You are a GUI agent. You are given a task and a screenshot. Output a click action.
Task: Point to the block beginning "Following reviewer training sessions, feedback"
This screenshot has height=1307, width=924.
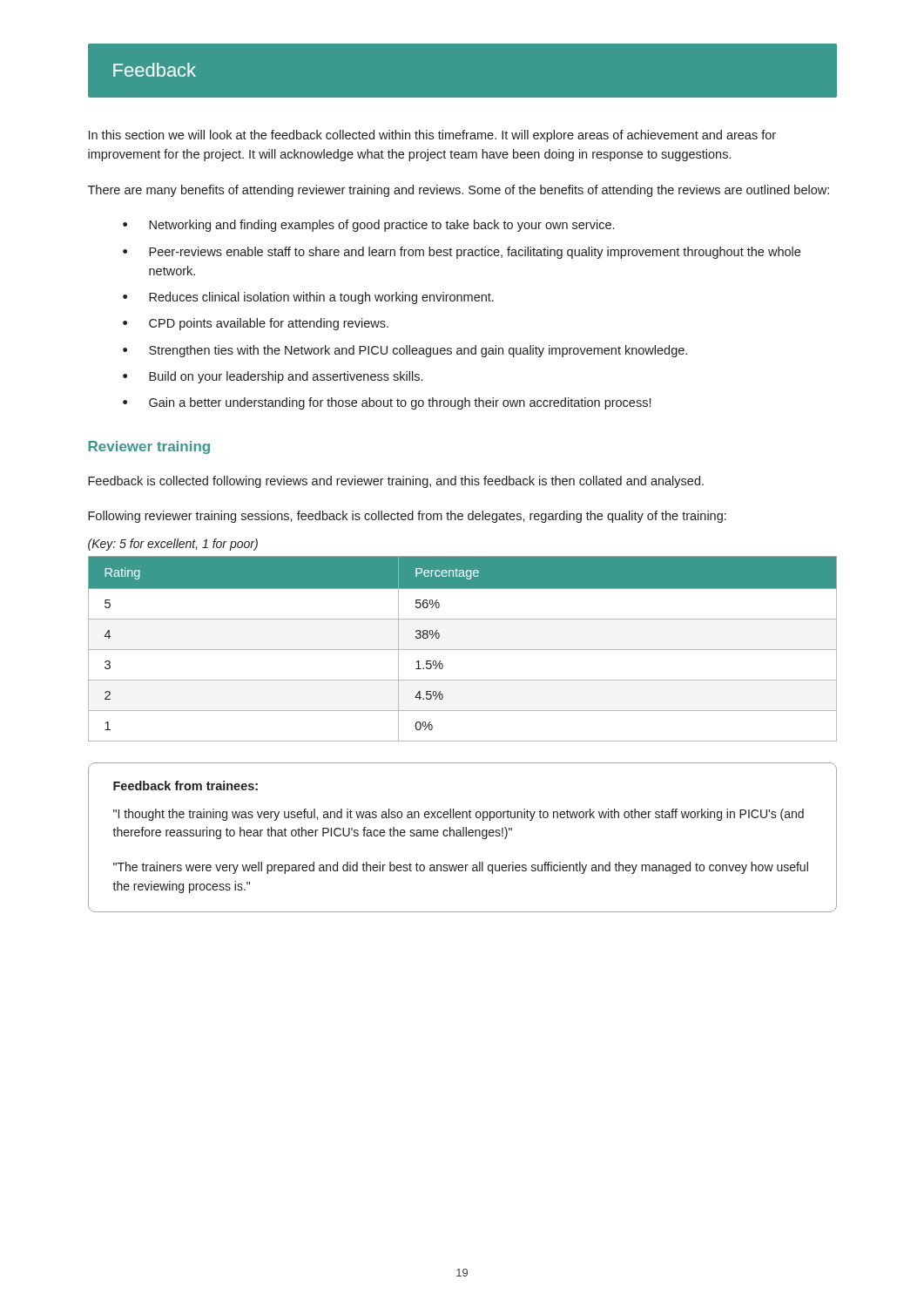[462, 516]
